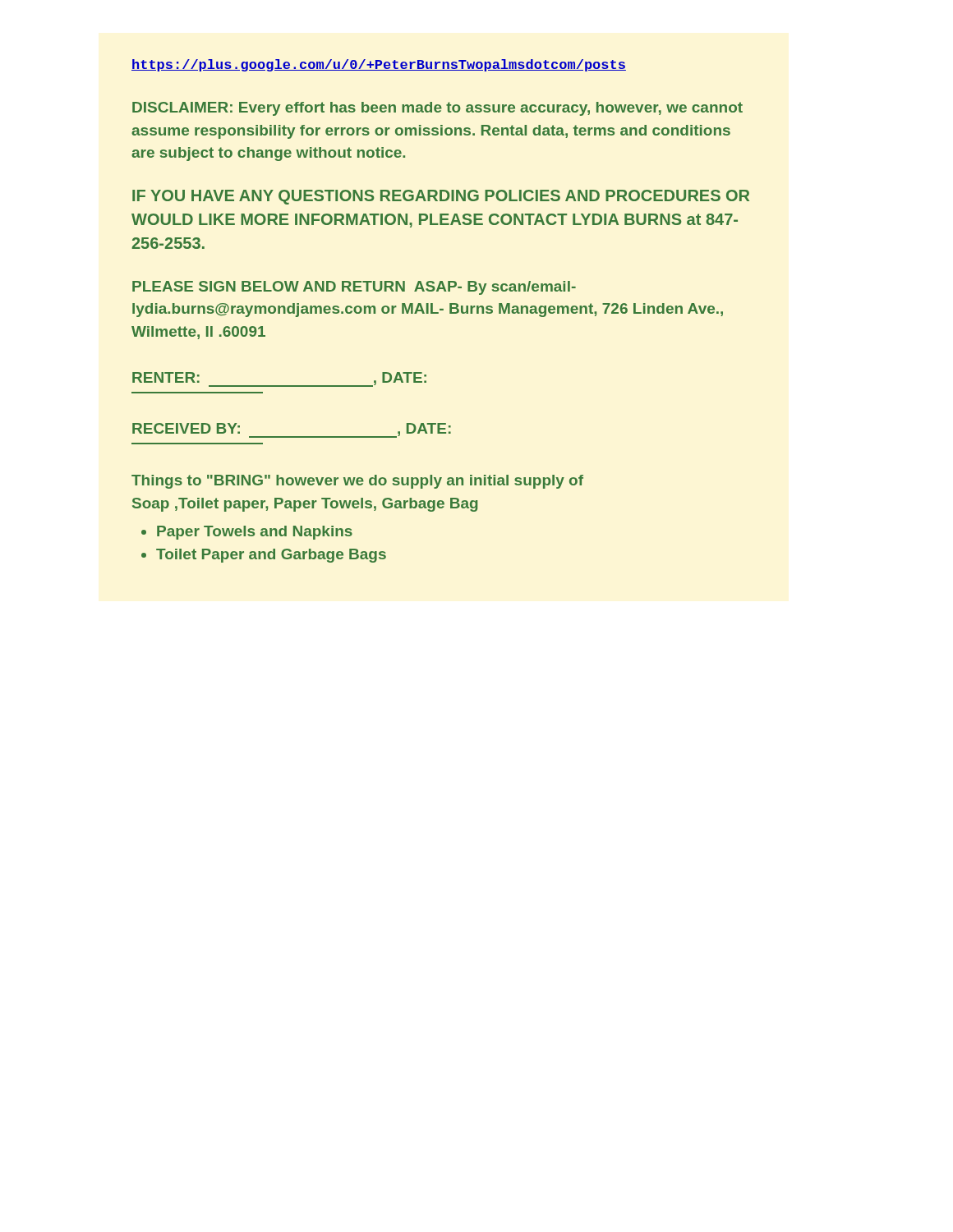Point to the block starting "Paper Towels and Napkins"
Image resolution: width=953 pixels, height=1232 pixels.
point(254,531)
